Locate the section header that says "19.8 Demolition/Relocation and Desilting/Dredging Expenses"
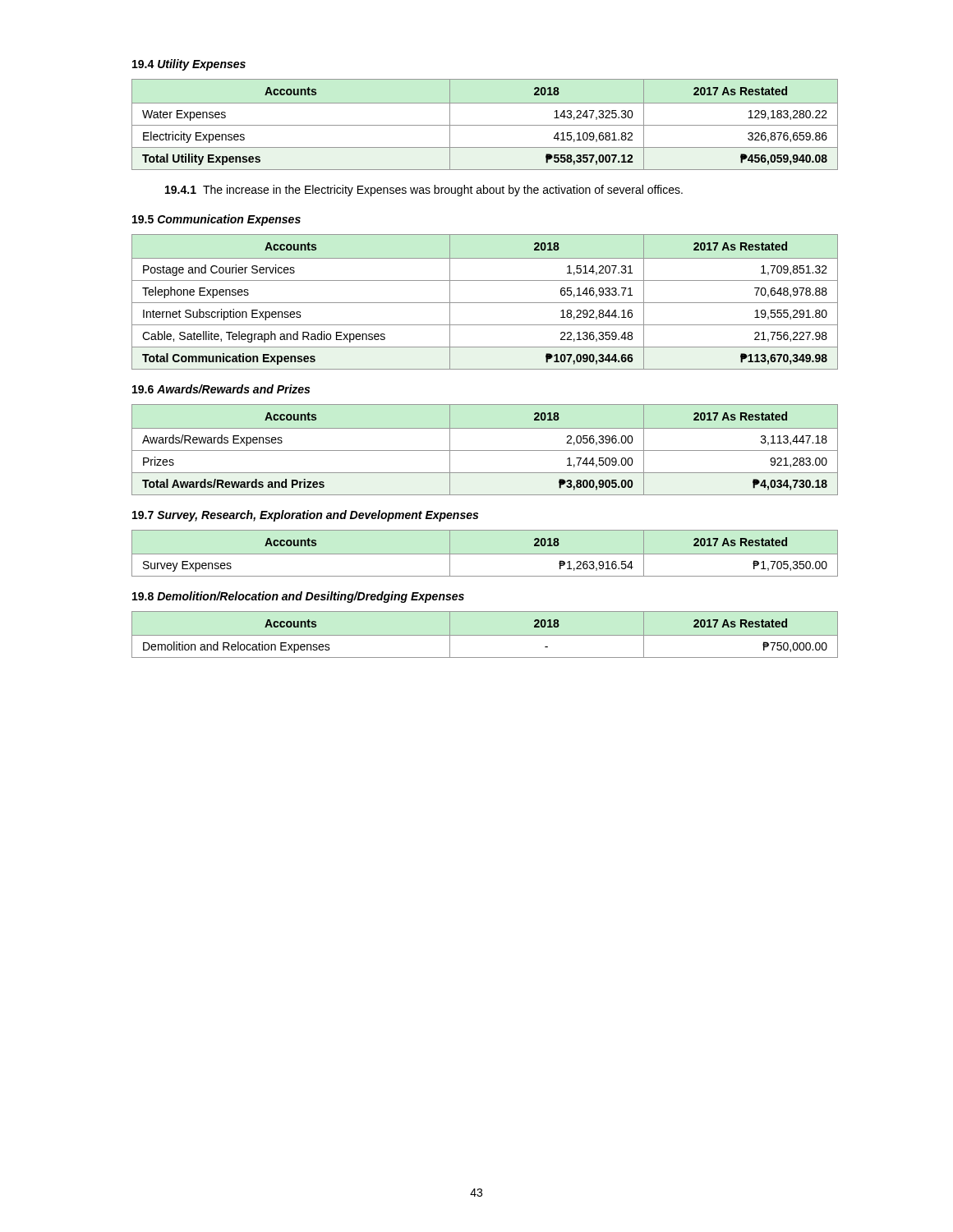The height and width of the screenshot is (1232, 953). coord(298,596)
